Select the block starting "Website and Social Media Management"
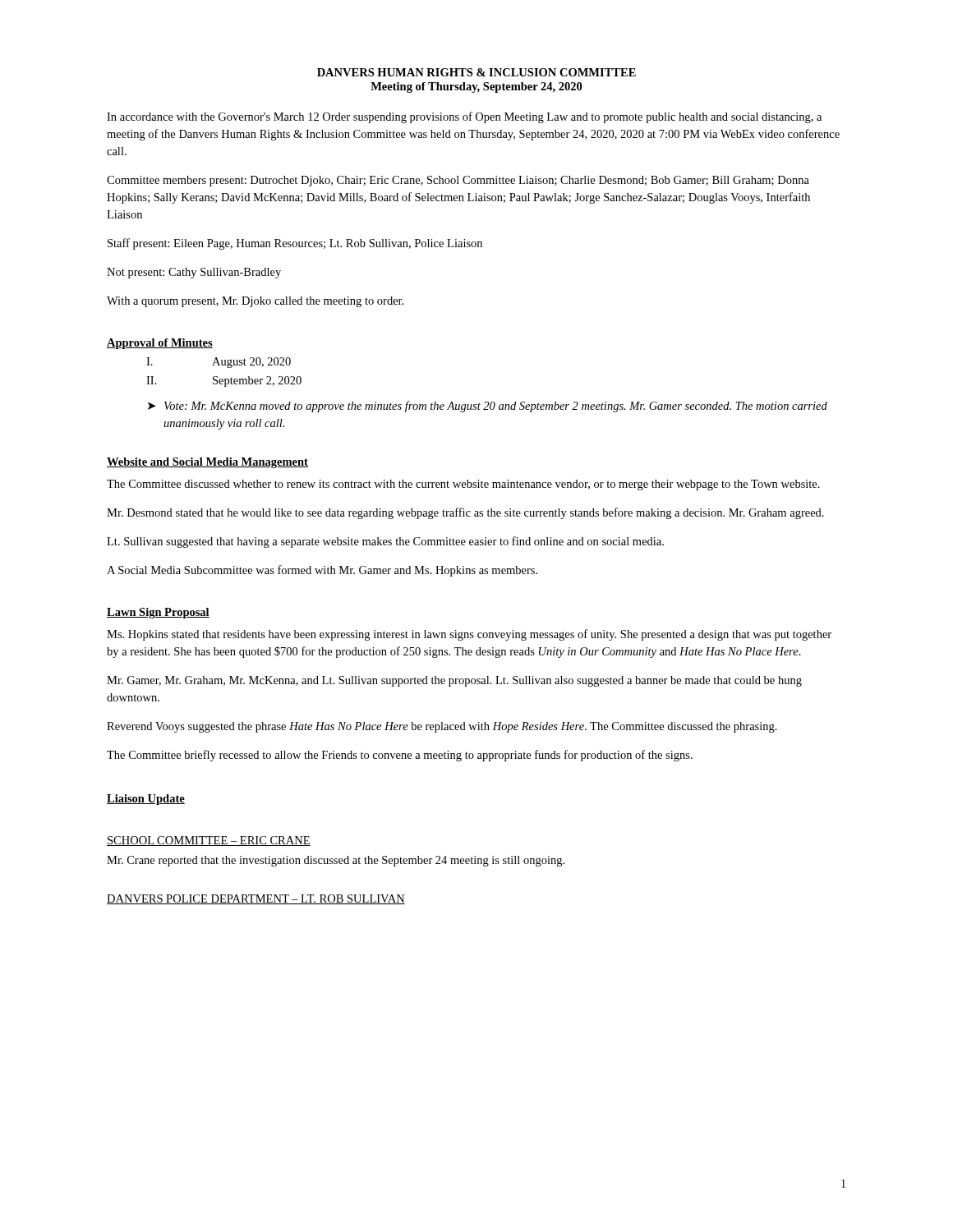This screenshot has height=1232, width=953. 207,462
